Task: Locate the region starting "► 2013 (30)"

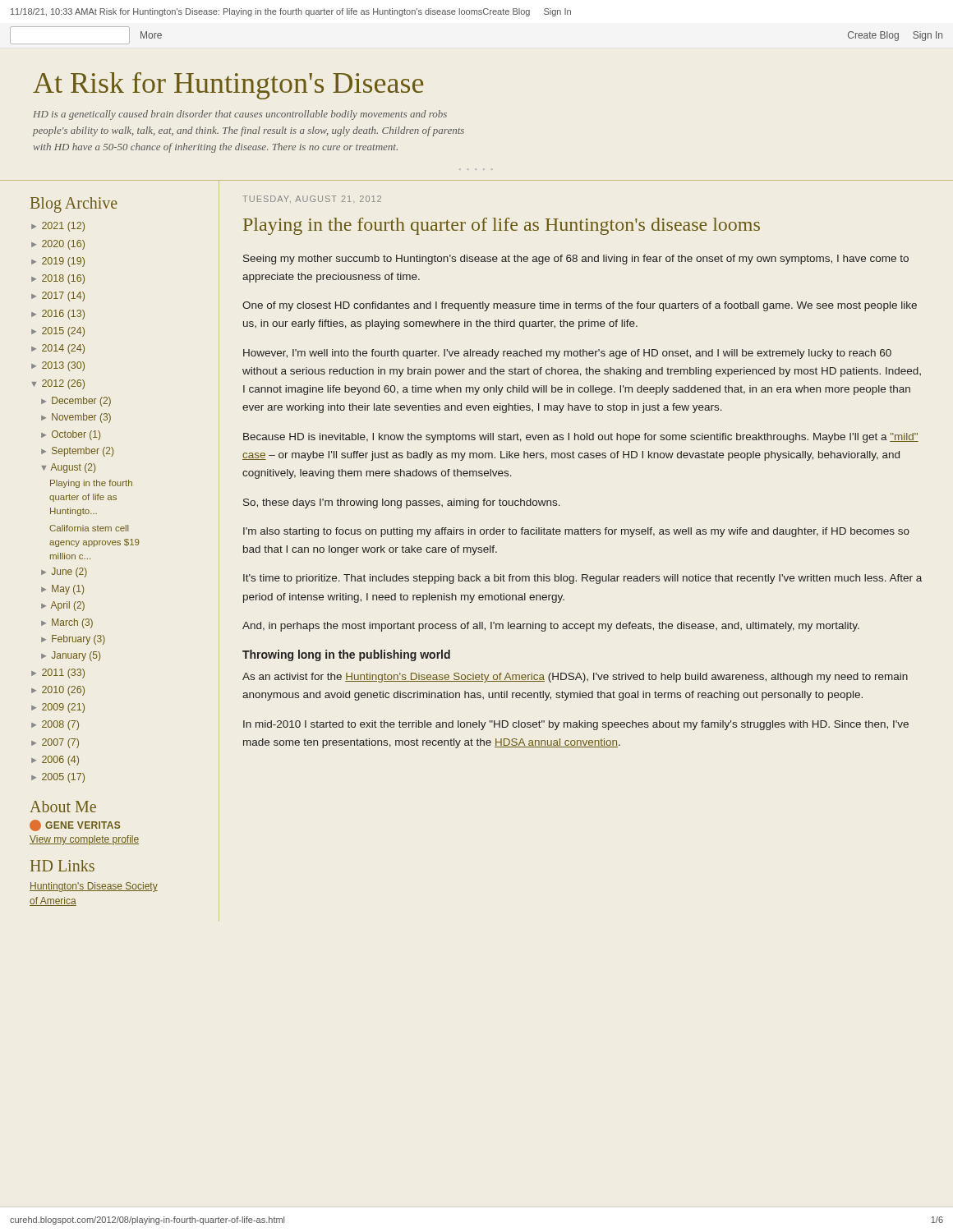Action: click(57, 366)
